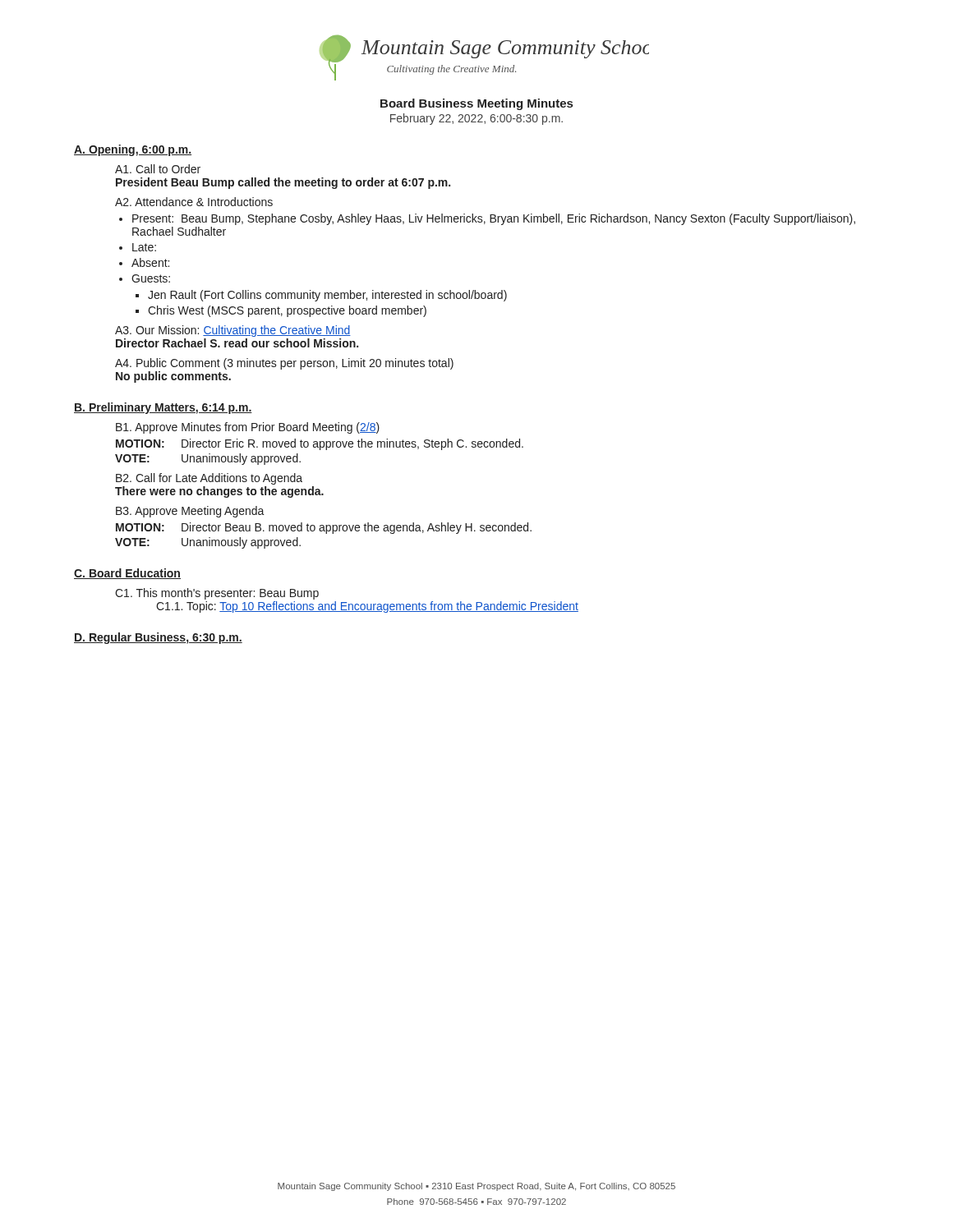Viewport: 953px width, 1232px height.
Task: Point to the passage starting "Chris West (MSCS parent, prospective board member)"
Action: [x=287, y=310]
